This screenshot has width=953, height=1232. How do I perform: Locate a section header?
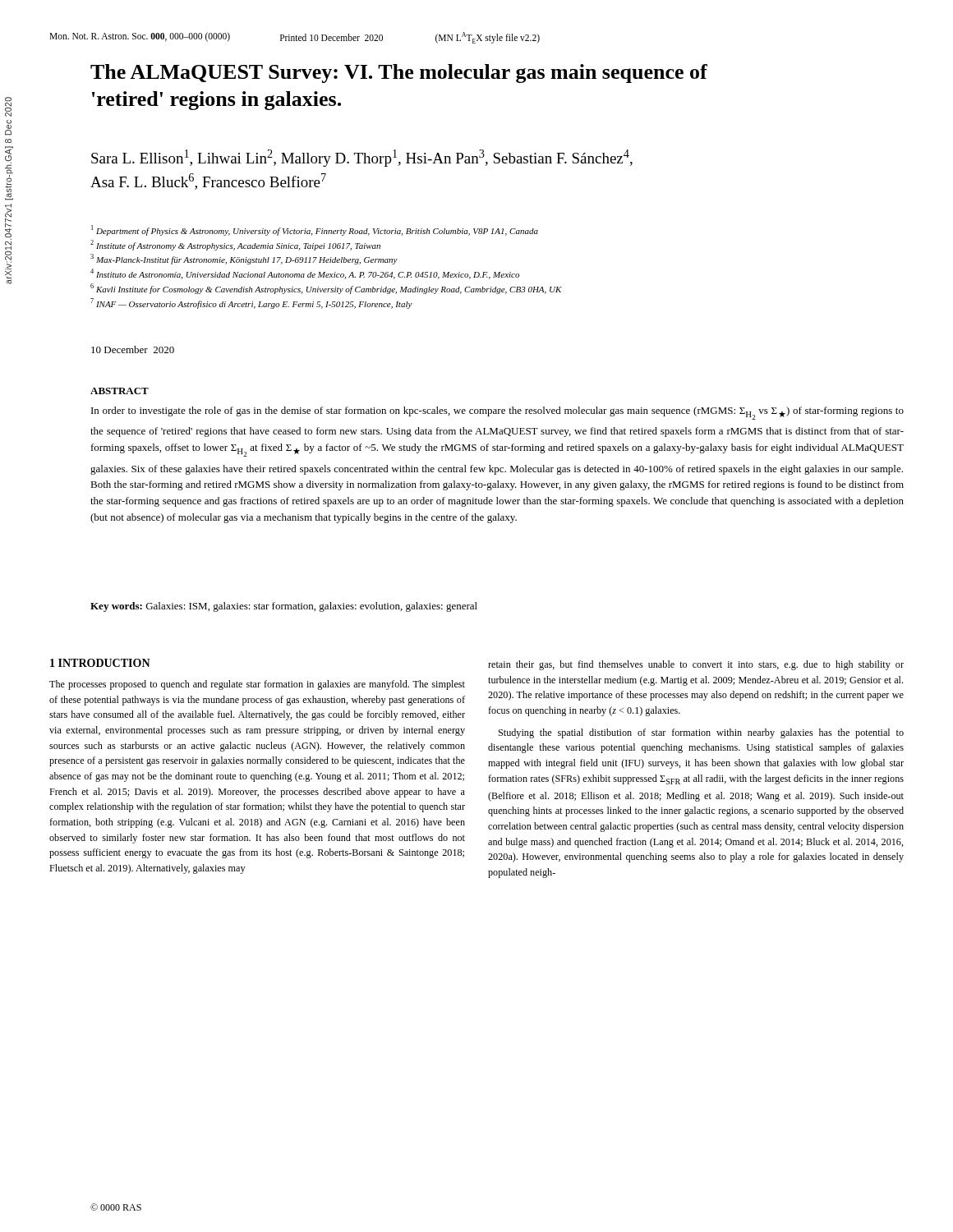pyautogui.click(x=100, y=663)
